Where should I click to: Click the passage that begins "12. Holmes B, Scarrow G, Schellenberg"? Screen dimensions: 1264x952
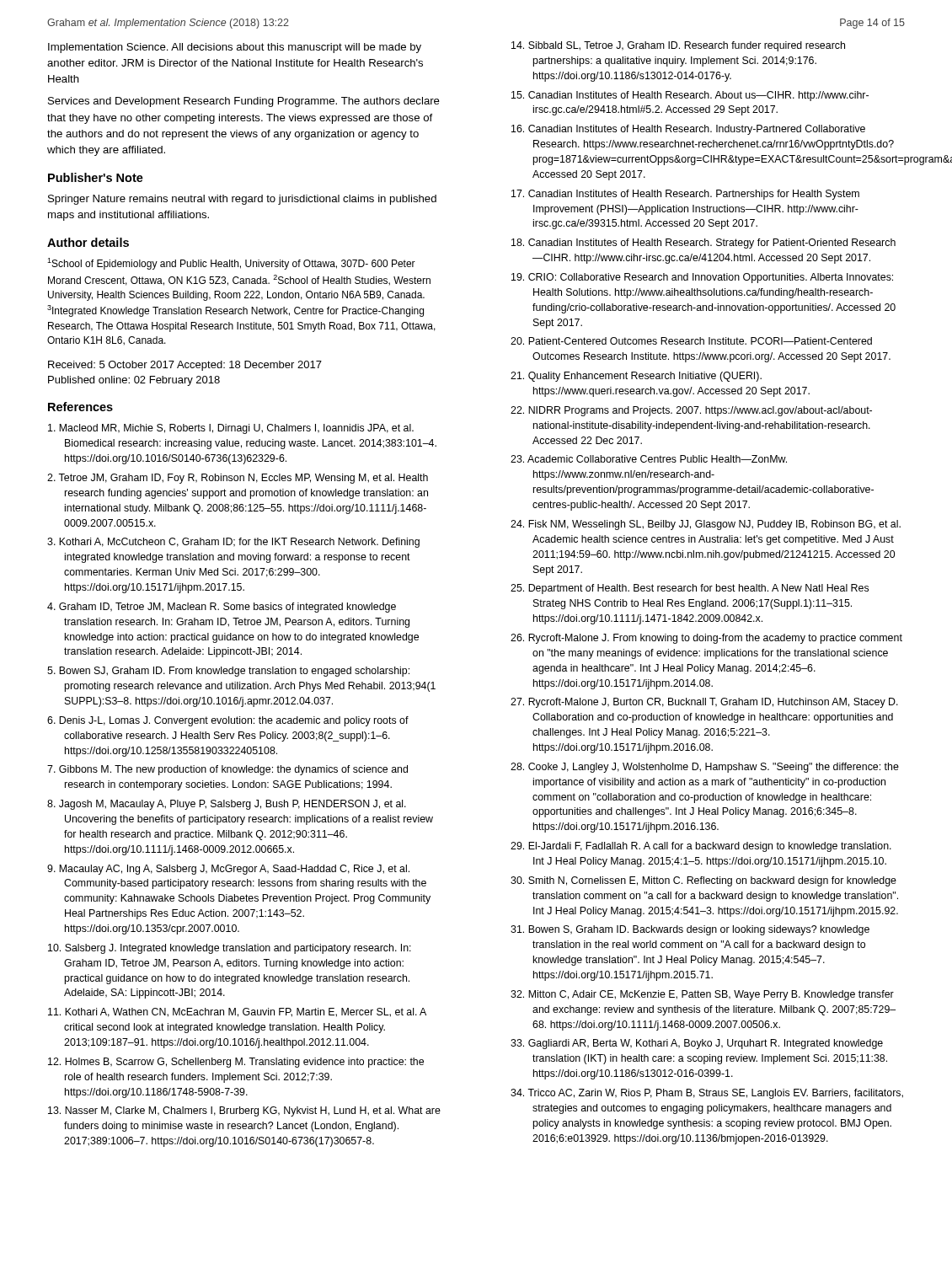click(x=236, y=1077)
